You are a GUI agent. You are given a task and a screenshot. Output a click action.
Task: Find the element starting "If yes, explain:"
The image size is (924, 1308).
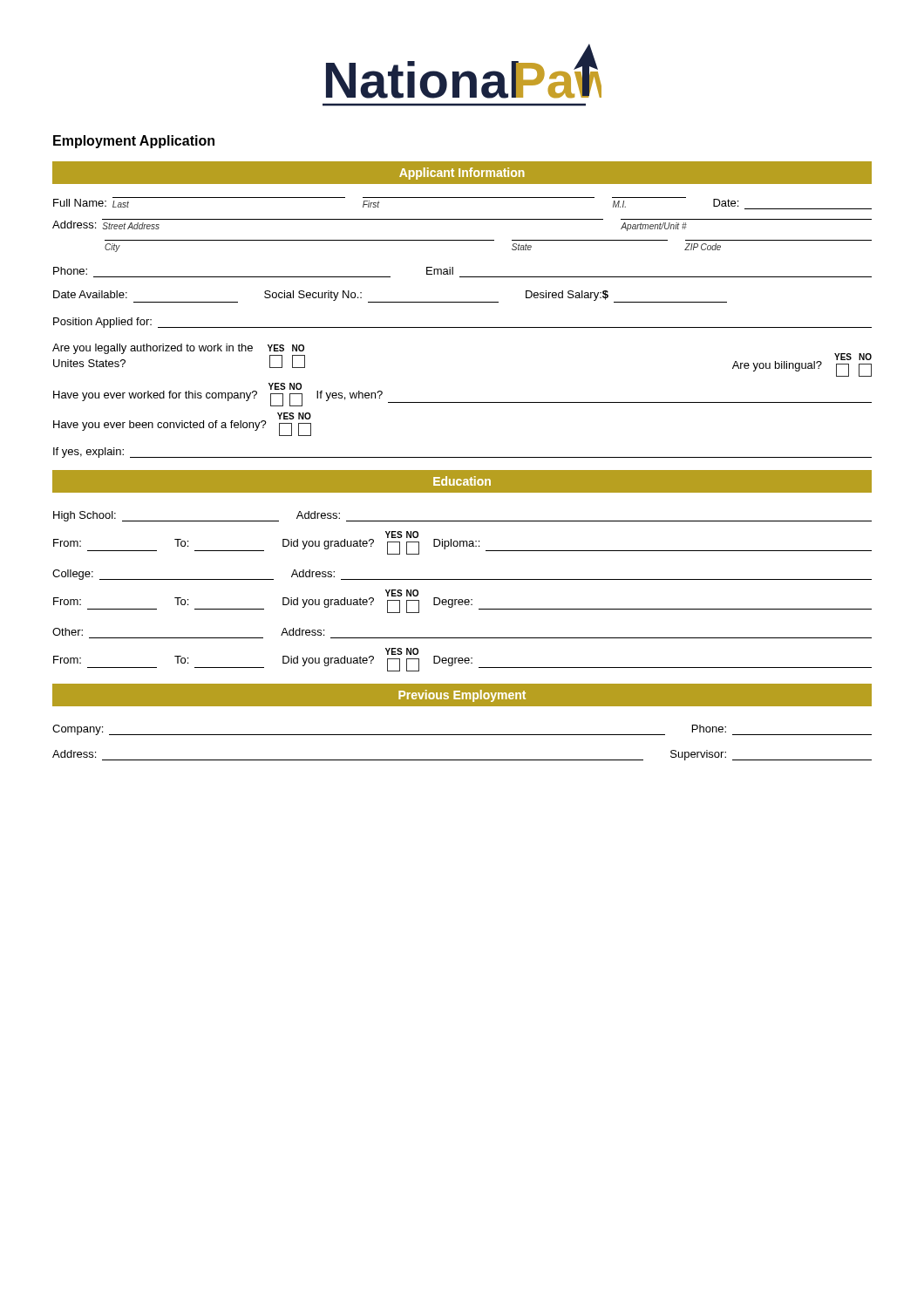coord(462,456)
